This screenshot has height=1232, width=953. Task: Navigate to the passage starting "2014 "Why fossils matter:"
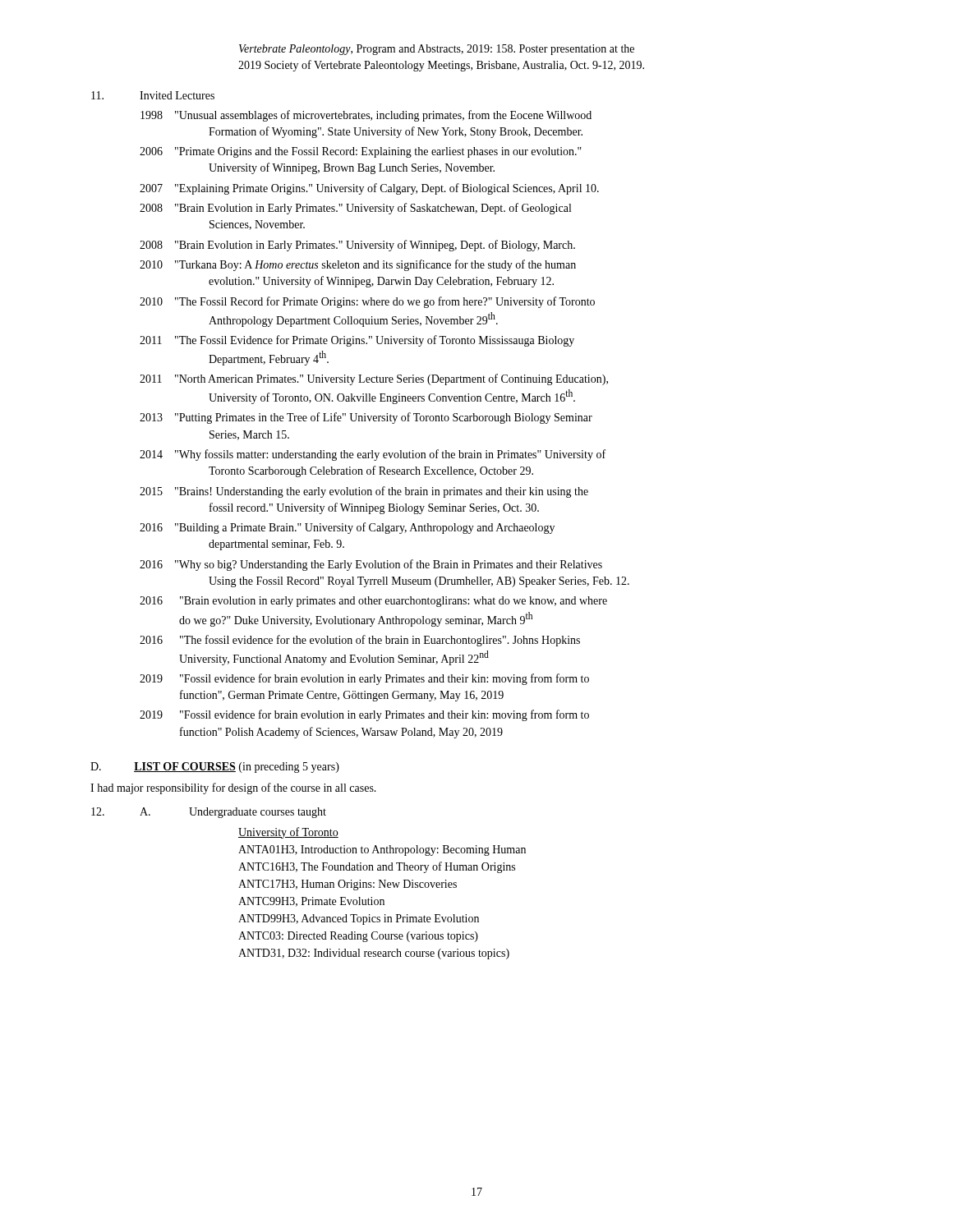501,463
